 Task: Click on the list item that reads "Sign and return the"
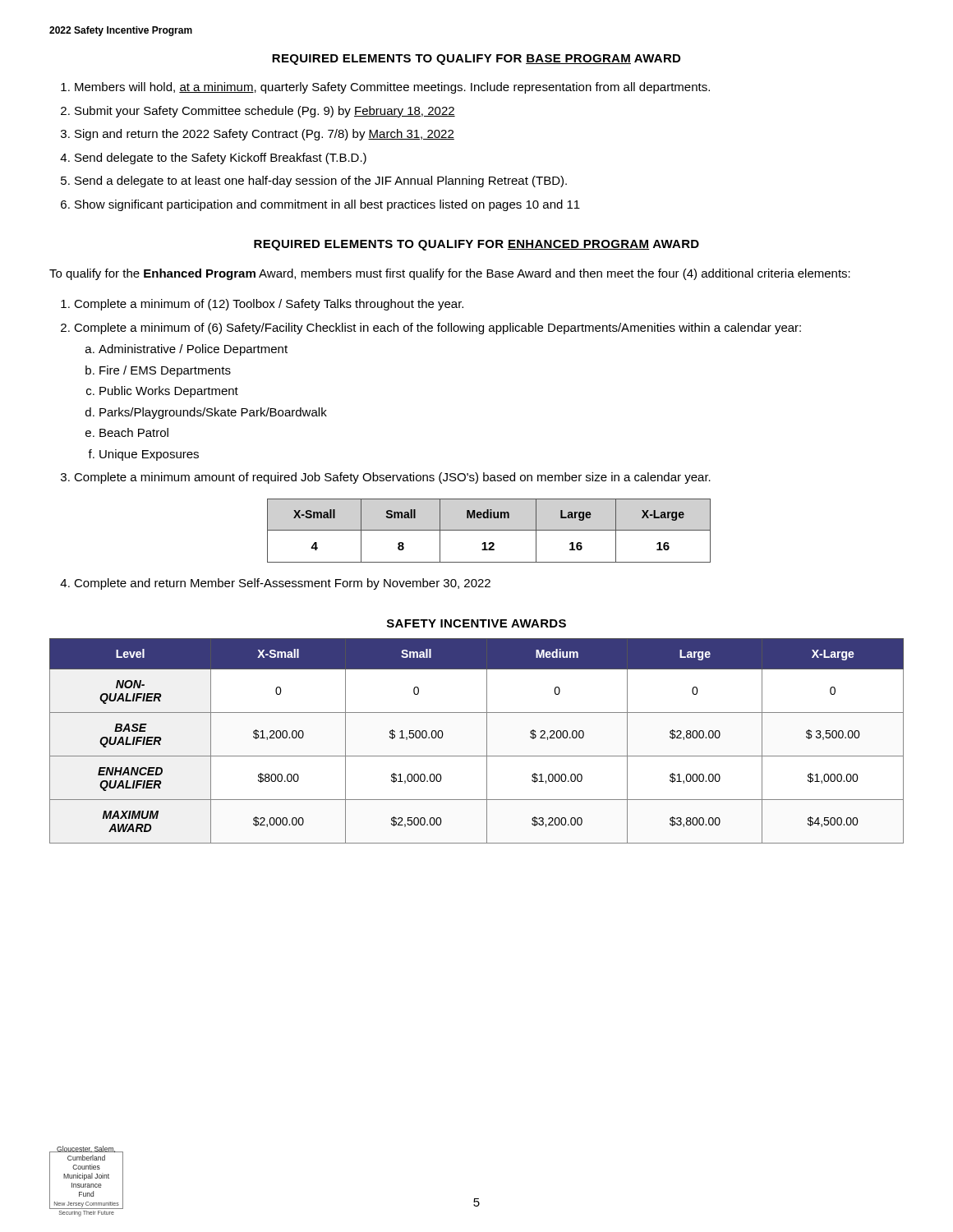[264, 133]
